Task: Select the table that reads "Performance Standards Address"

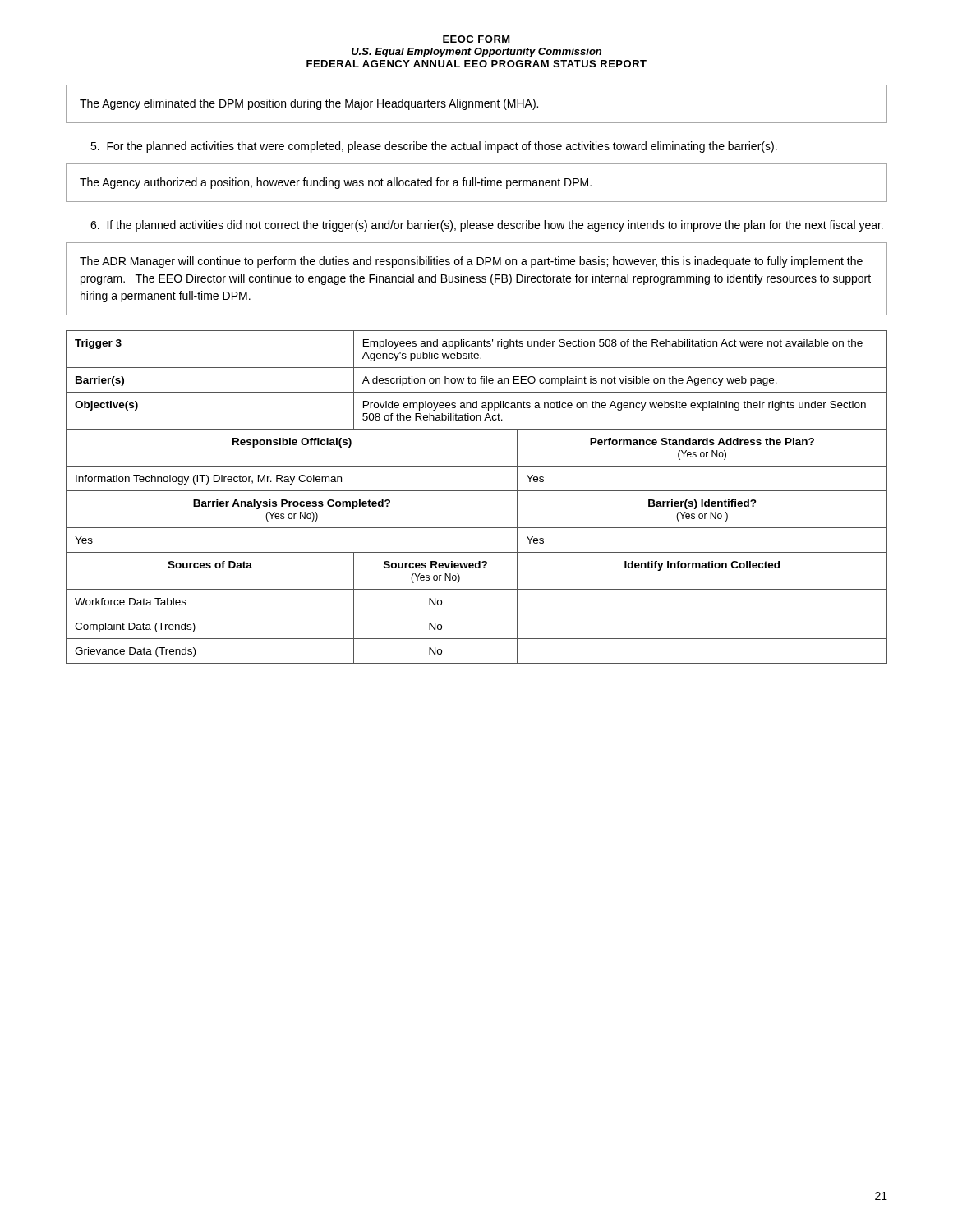Action: click(x=476, y=497)
